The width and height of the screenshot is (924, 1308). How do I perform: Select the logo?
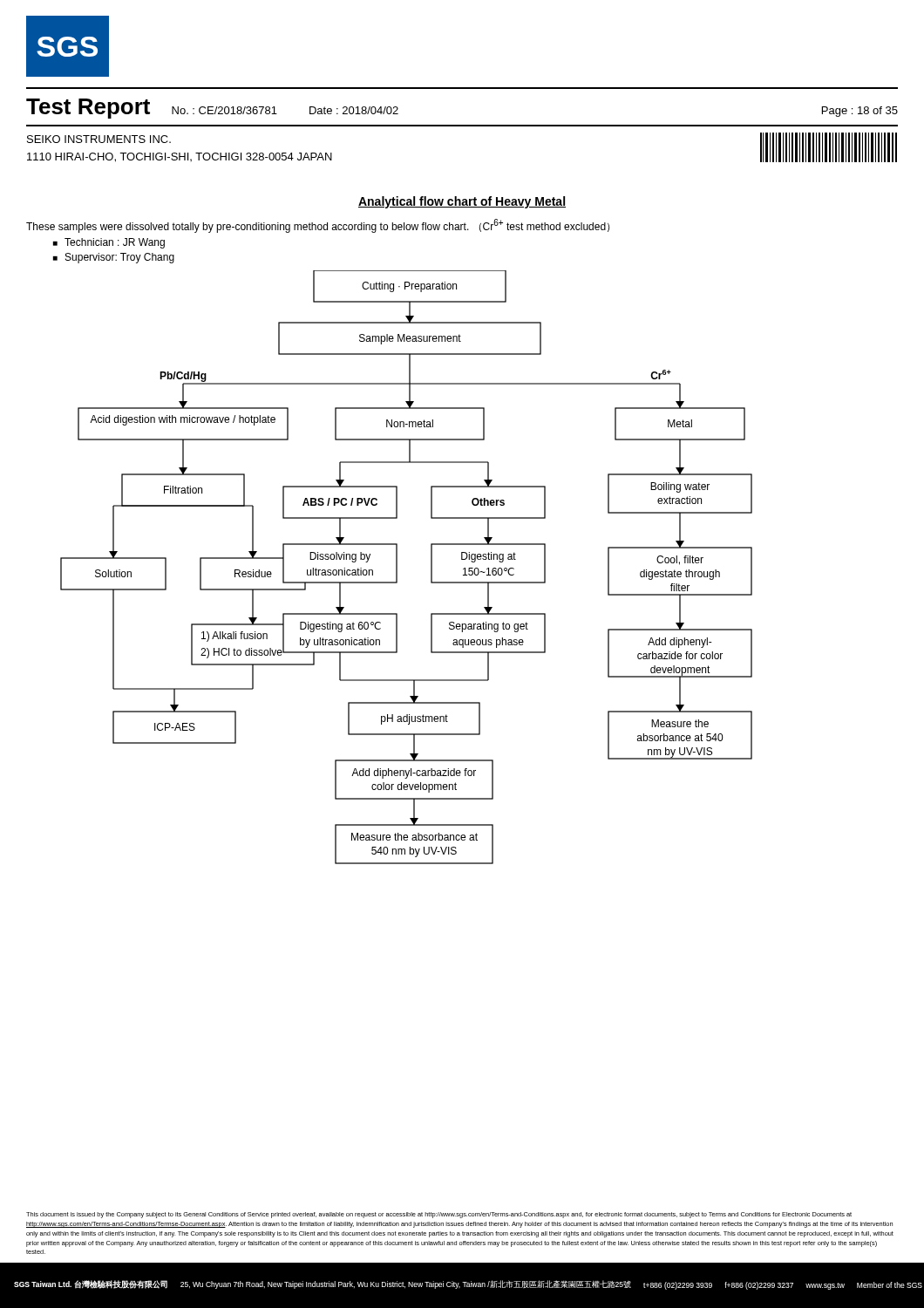(68, 46)
